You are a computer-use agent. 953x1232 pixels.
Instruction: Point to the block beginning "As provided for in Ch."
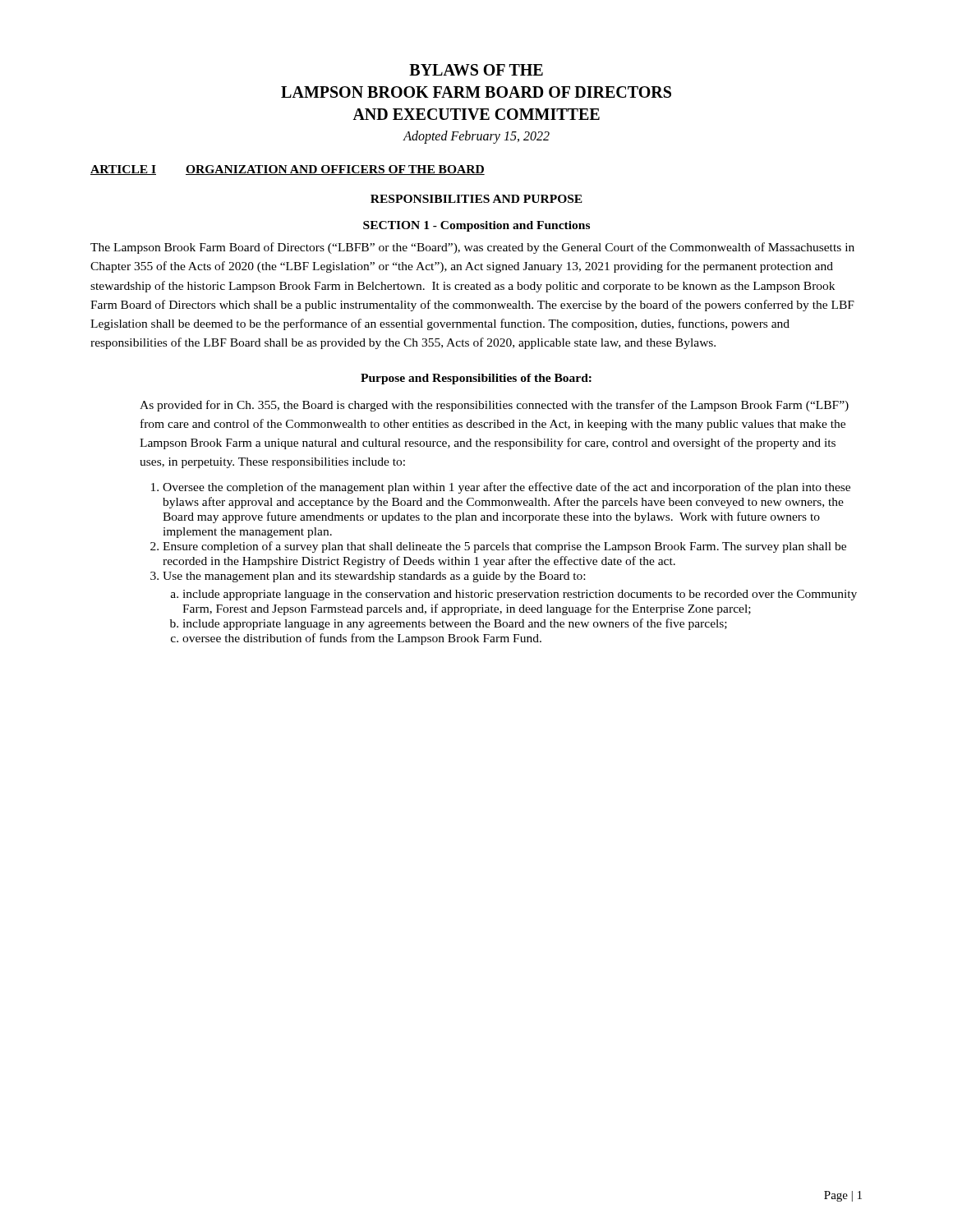click(494, 433)
